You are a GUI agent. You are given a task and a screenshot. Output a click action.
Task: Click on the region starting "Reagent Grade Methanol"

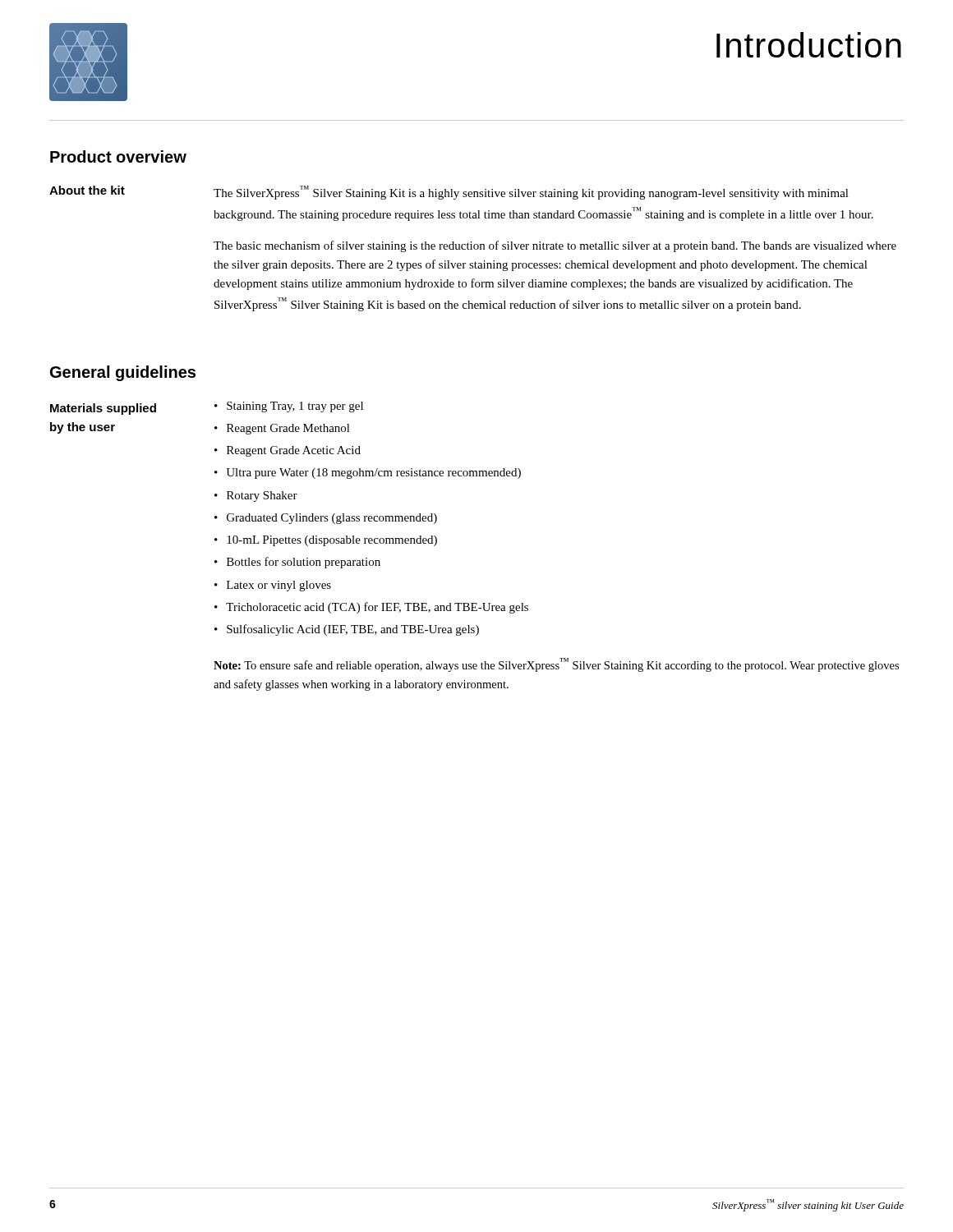288,428
